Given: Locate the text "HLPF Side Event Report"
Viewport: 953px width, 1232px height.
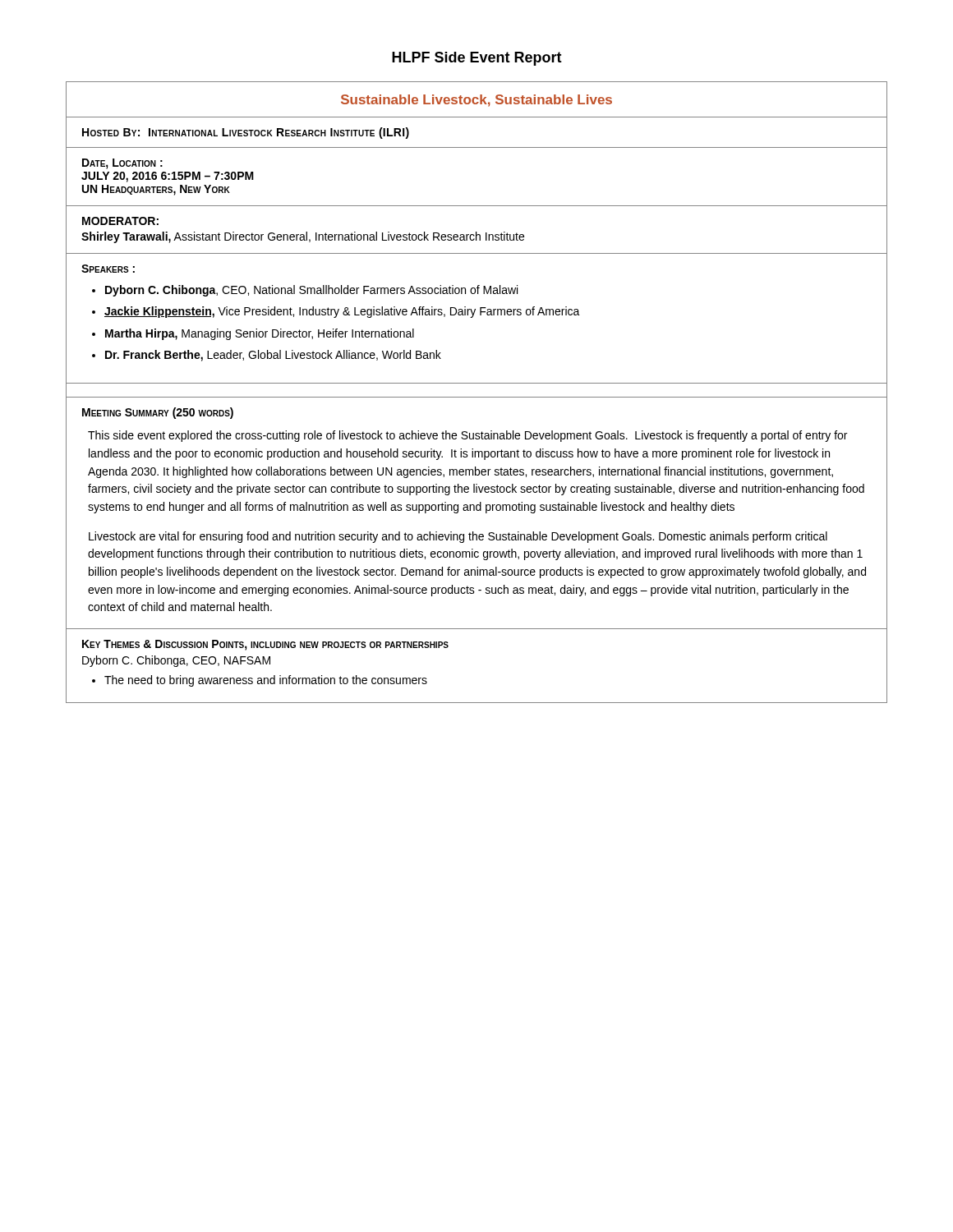Looking at the screenshot, I should point(476,57).
